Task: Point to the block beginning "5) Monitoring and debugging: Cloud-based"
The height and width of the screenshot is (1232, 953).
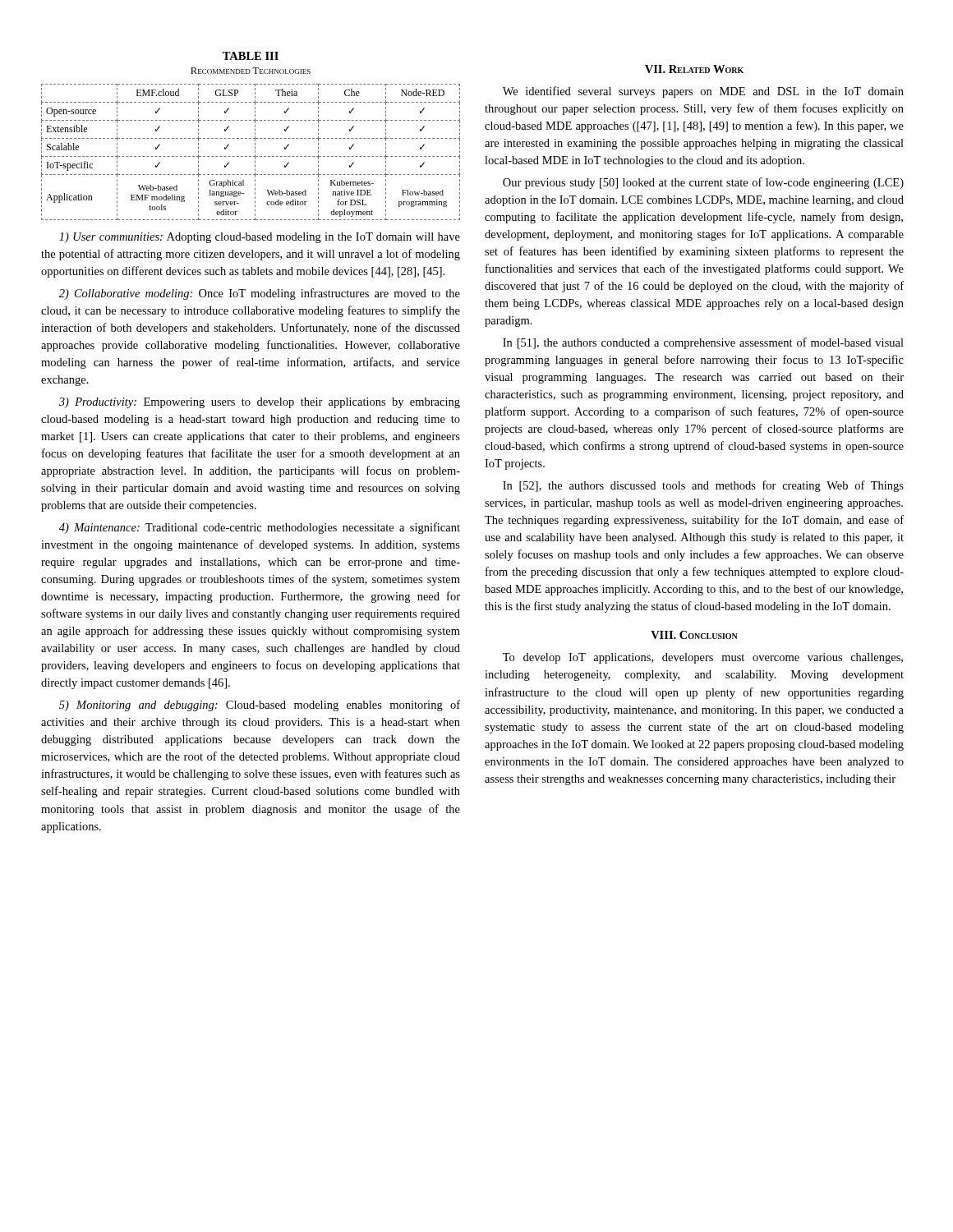Action: click(251, 765)
